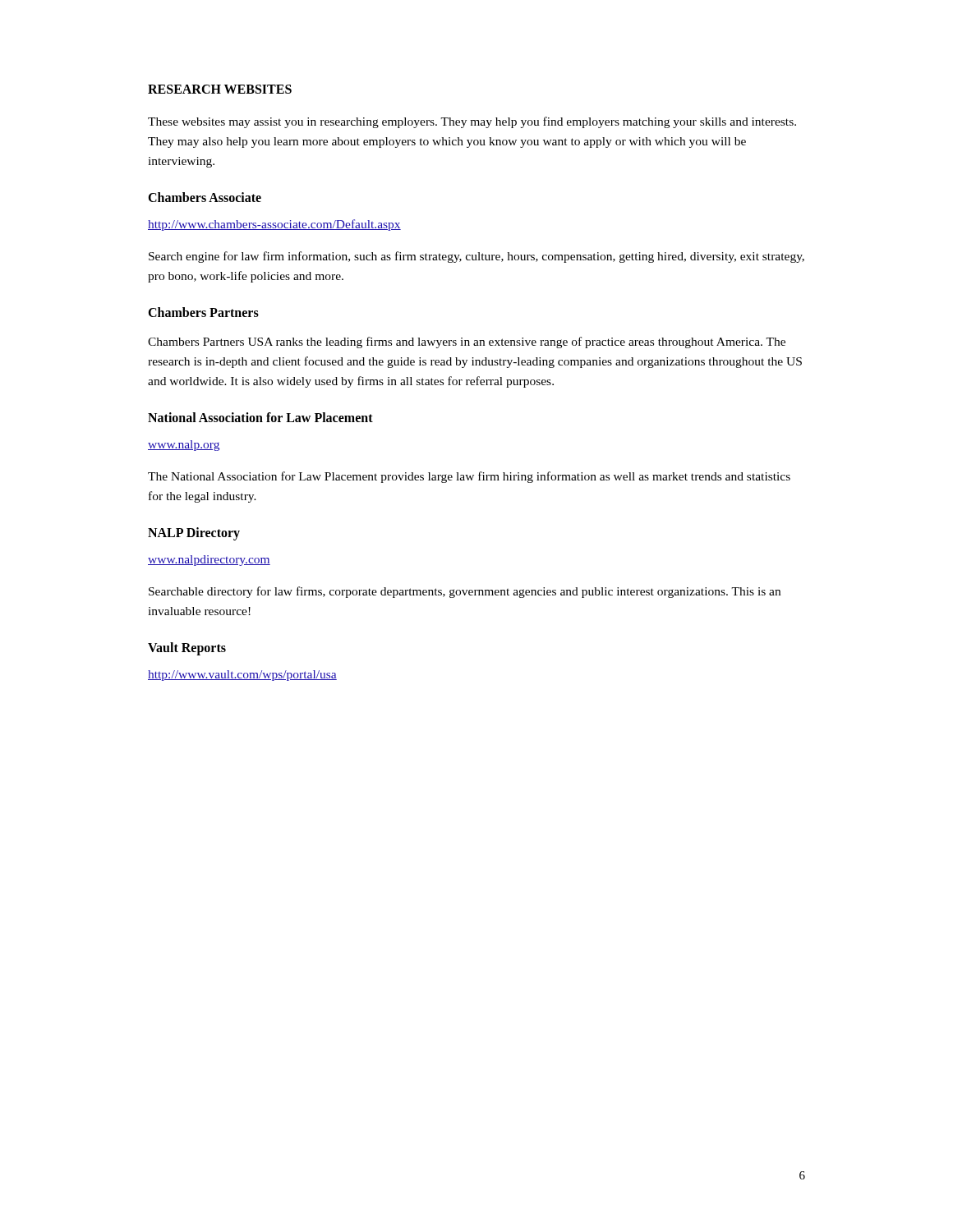Click where it says "NALP Directory"
Image resolution: width=953 pixels, height=1232 pixels.
[x=194, y=533]
